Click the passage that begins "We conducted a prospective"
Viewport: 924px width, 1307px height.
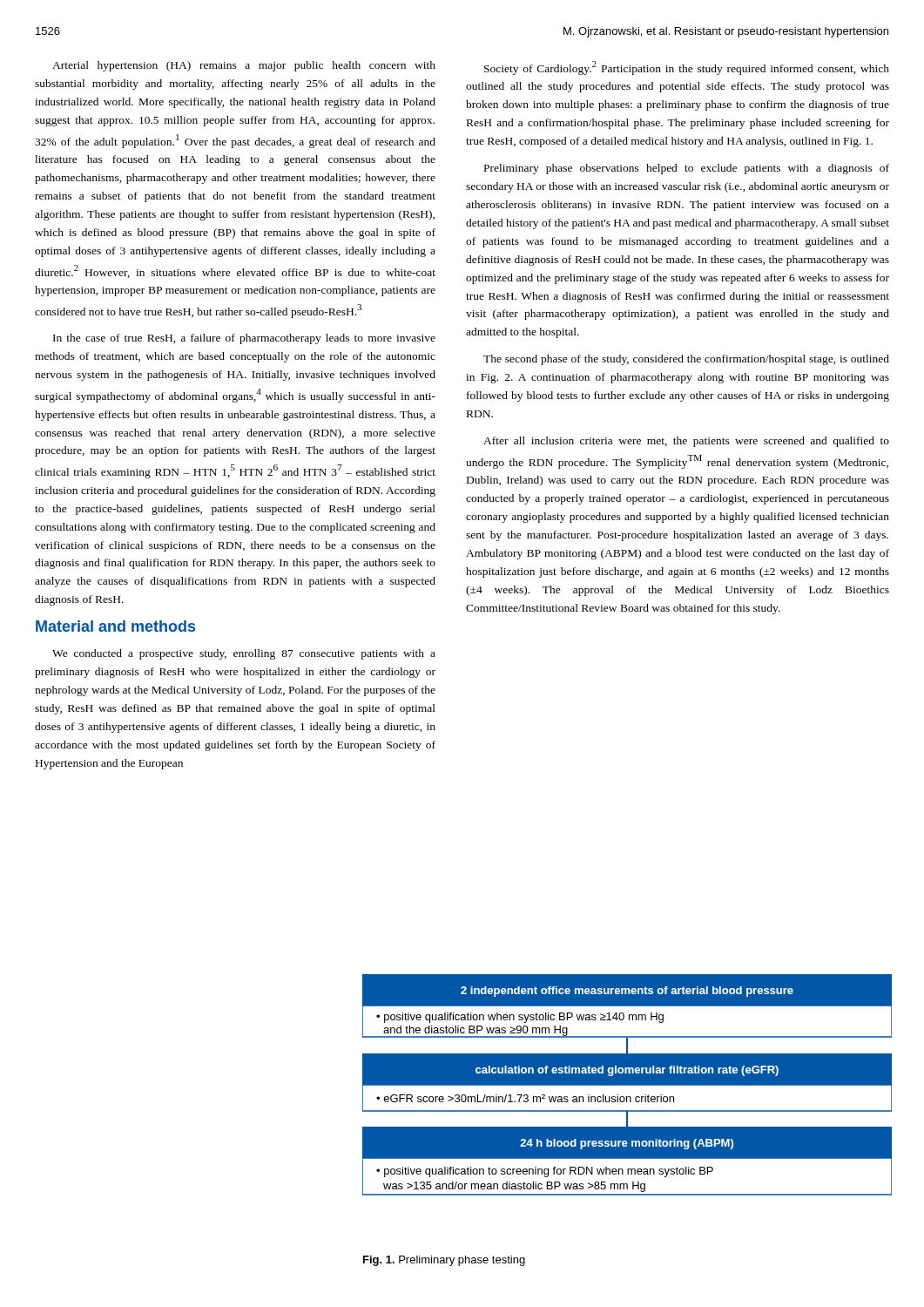(235, 708)
